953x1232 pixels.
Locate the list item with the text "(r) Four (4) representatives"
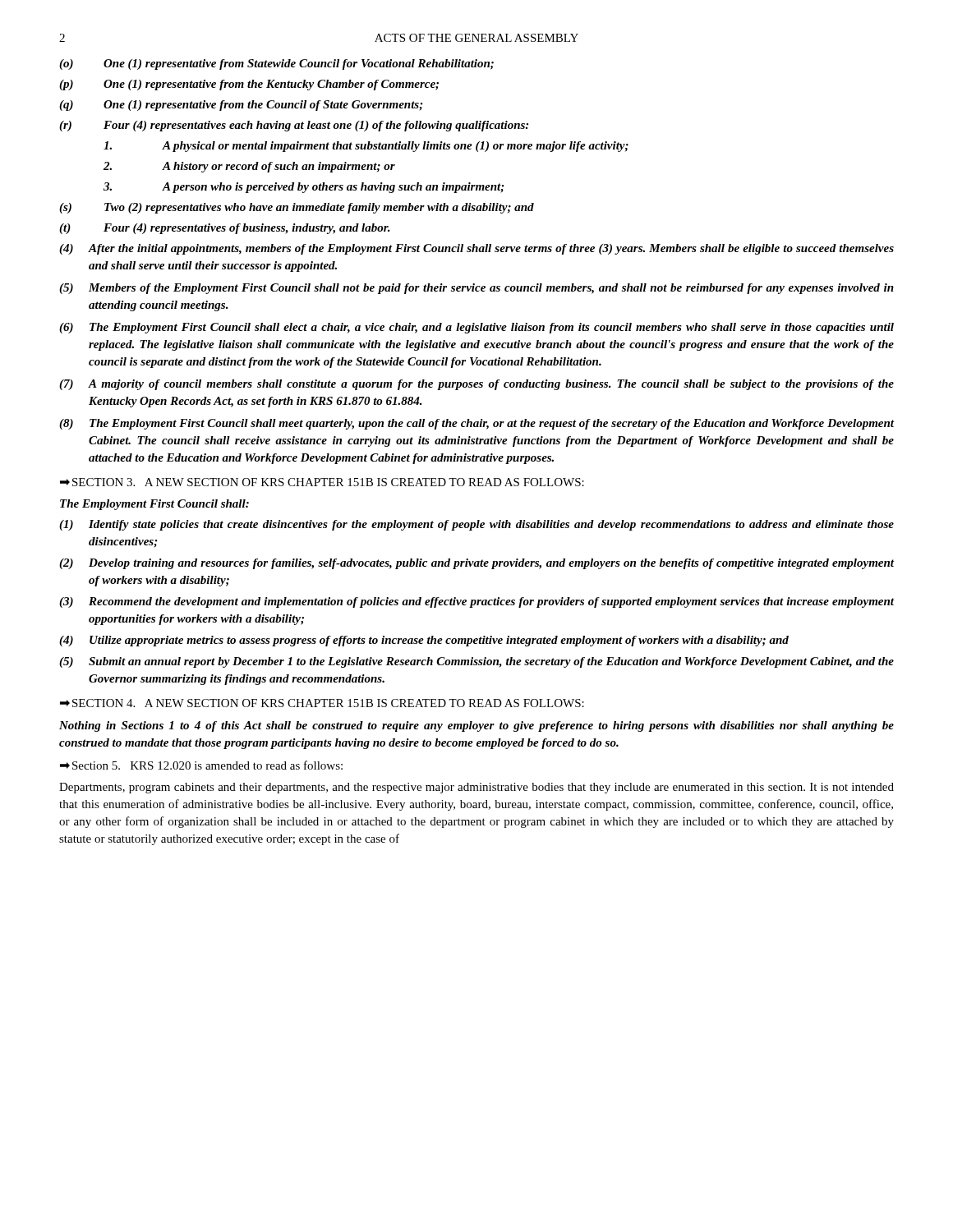pos(476,125)
